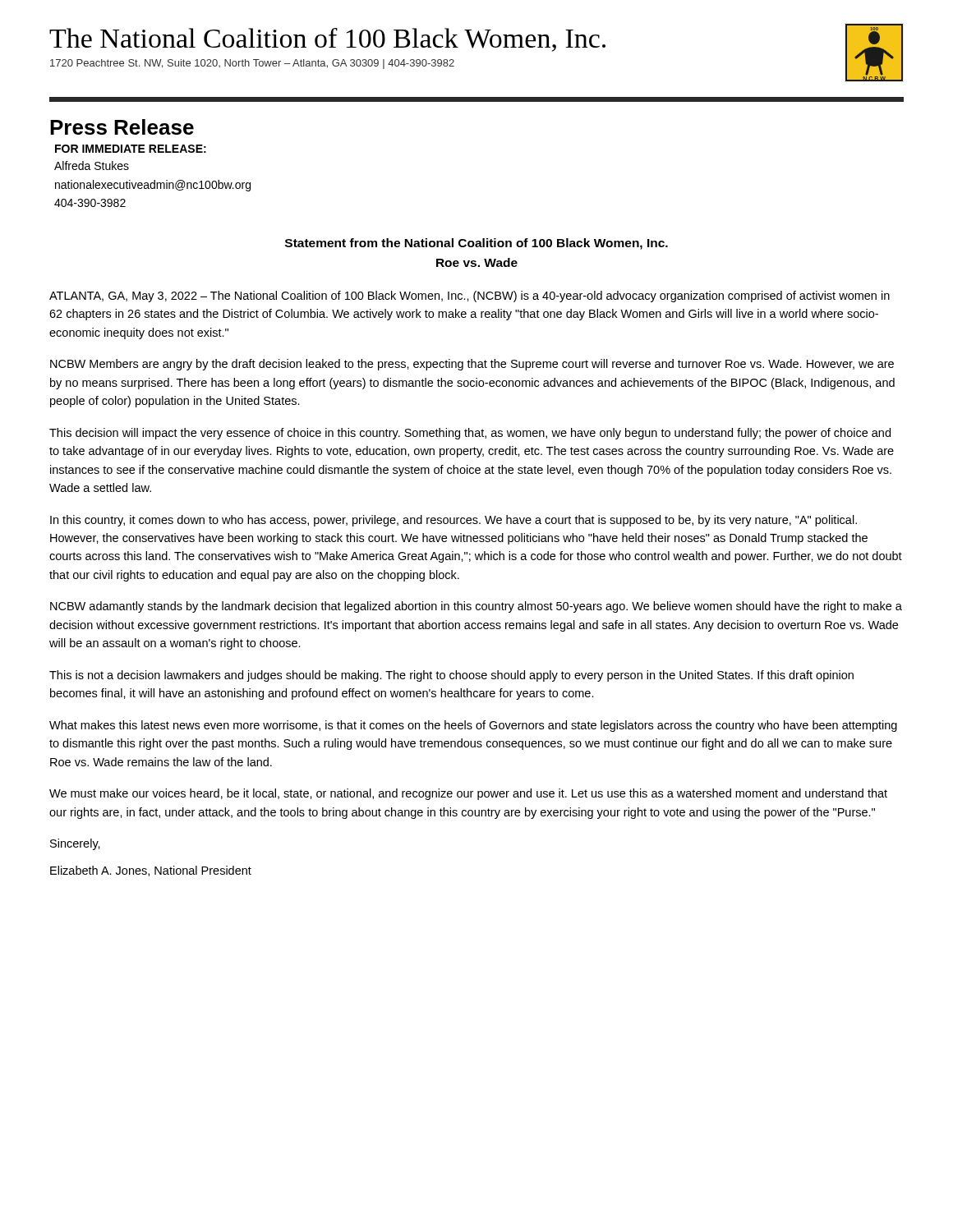Locate the region starting "FOR IMMEDIATE RELEASE: Alfreda Stukes nationalexecutiveadmin@nc100bw.org 404-390-3982"
This screenshot has width=953, height=1232.
click(131, 149)
